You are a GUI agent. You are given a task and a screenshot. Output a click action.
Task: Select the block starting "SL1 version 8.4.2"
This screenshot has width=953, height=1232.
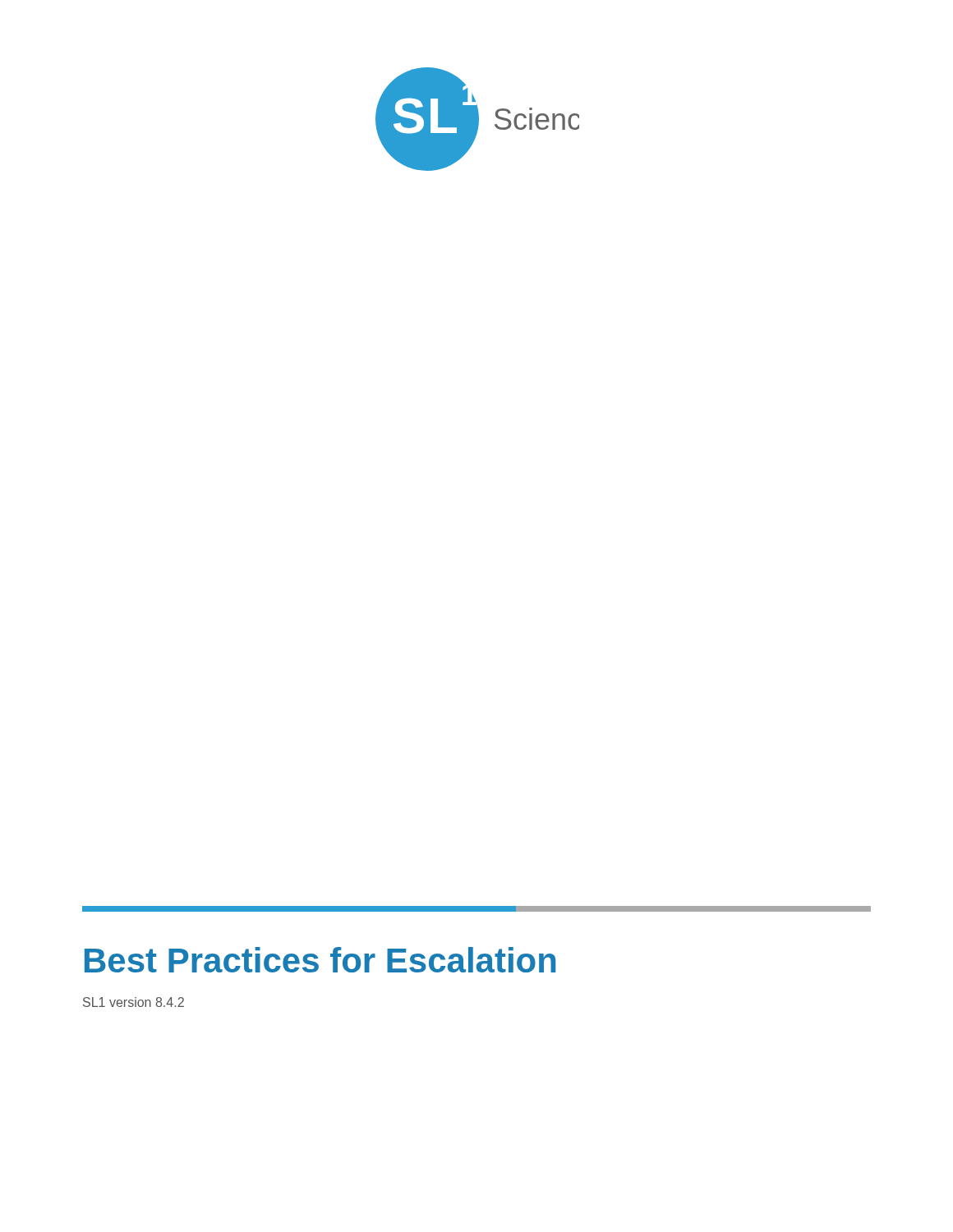click(x=134, y=1002)
